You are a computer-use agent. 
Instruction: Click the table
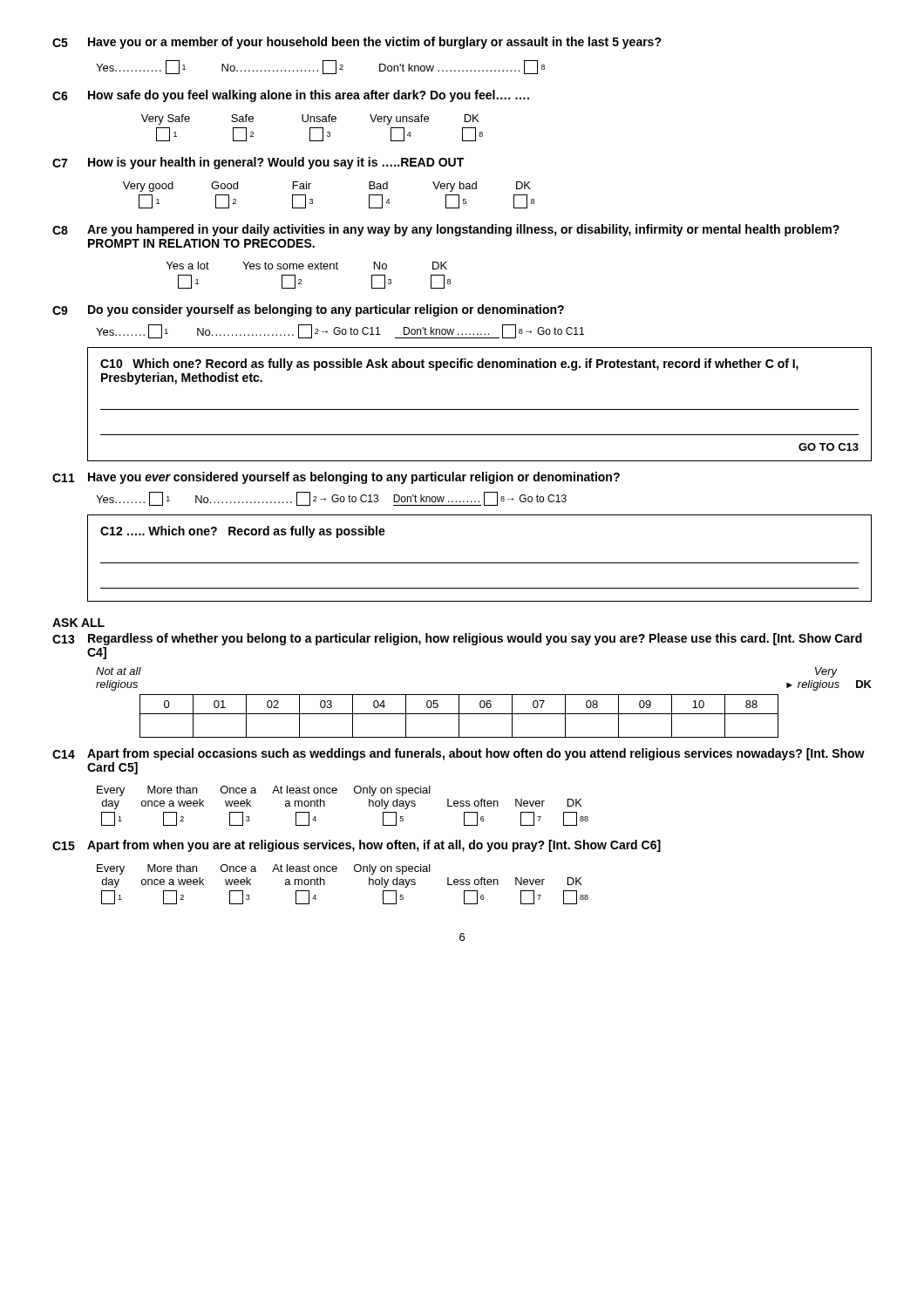pos(484,716)
